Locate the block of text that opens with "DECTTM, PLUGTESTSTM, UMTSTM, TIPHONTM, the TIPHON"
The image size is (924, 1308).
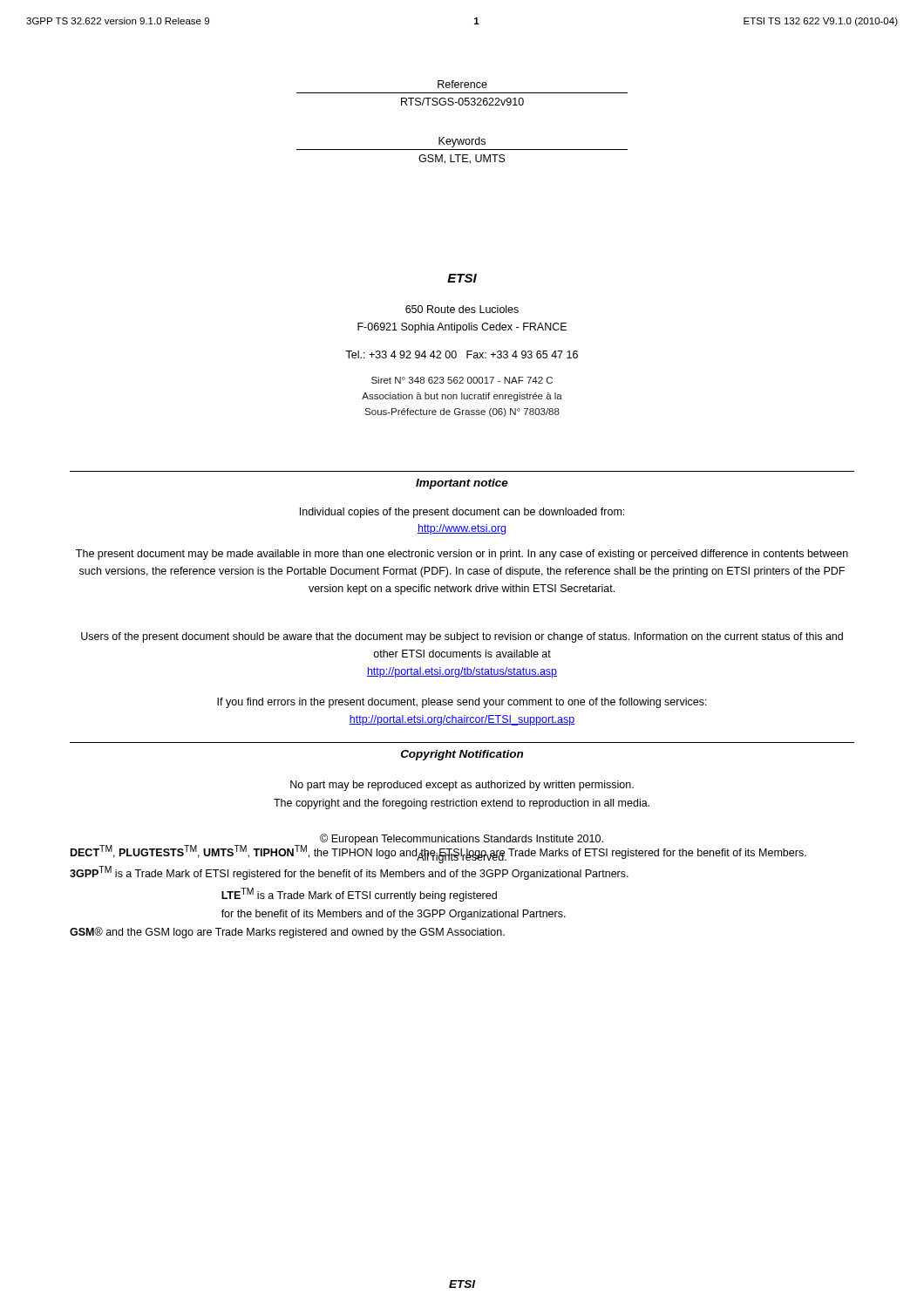(438, 891)
